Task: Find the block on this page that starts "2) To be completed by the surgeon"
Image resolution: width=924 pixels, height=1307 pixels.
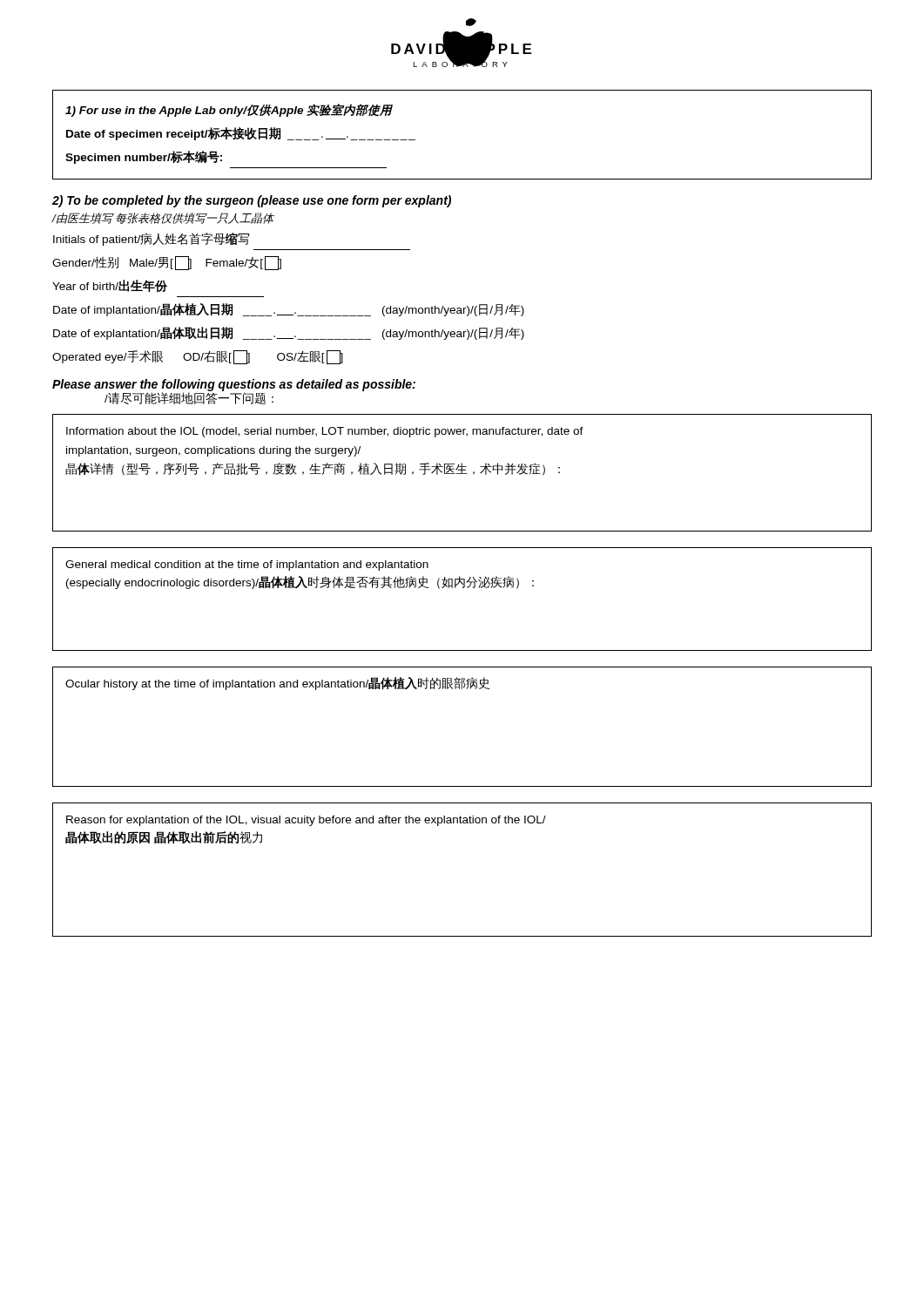Action: coord(252,201)
